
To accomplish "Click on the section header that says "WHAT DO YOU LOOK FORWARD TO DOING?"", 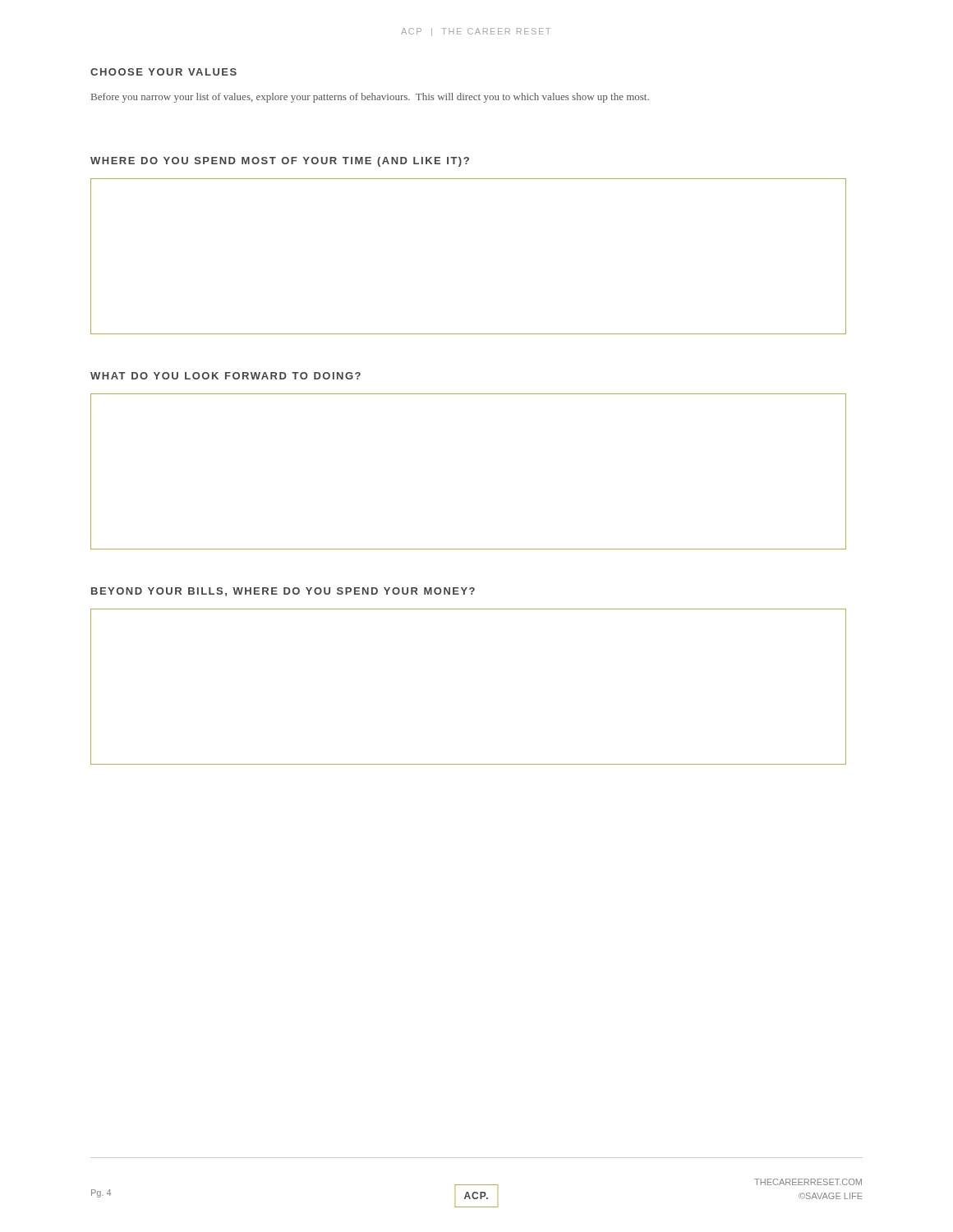I will (226, 376).
